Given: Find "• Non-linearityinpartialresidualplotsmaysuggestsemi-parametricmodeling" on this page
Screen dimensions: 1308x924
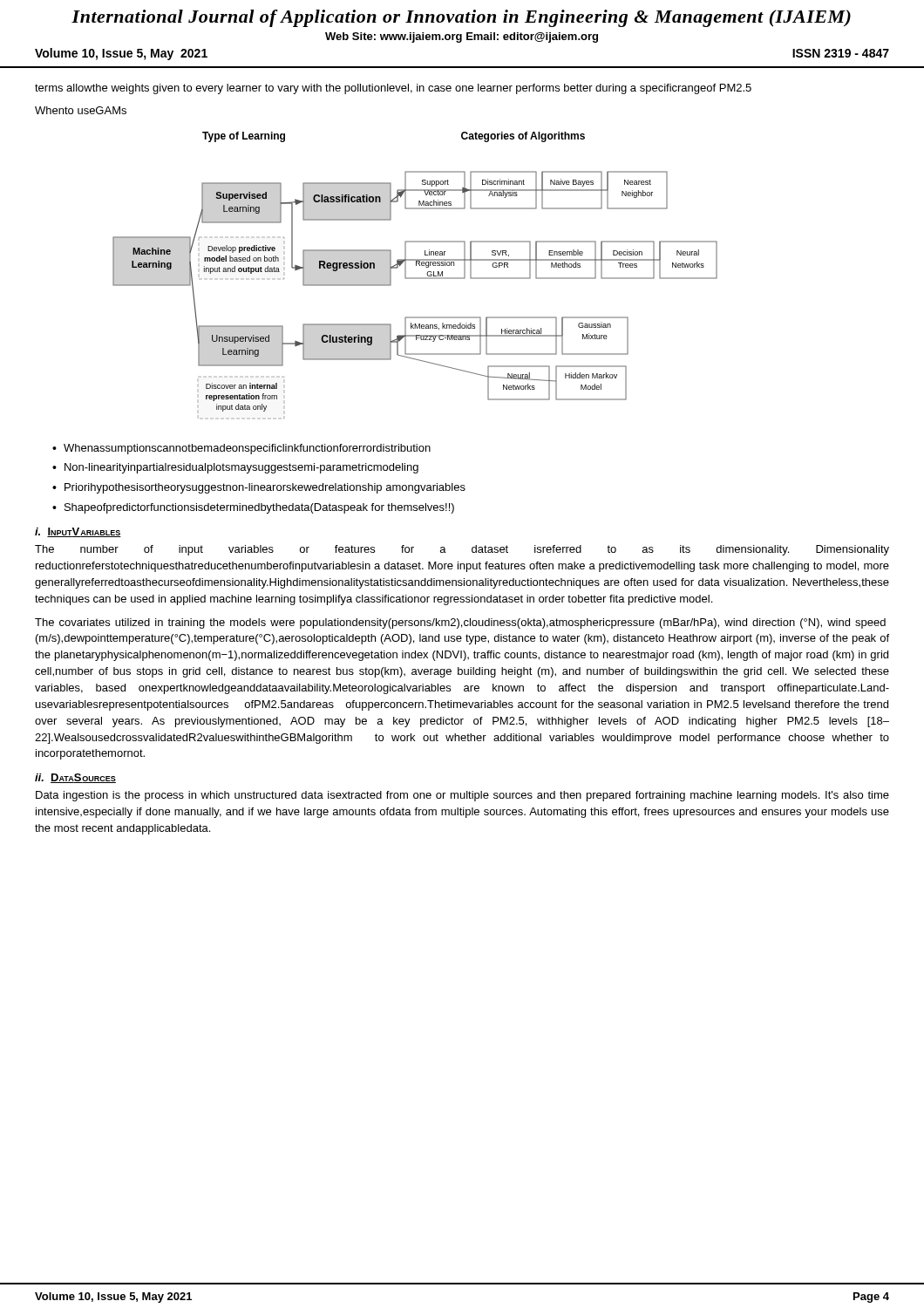Looking at the screenshot, I should (x=236, y=468).
